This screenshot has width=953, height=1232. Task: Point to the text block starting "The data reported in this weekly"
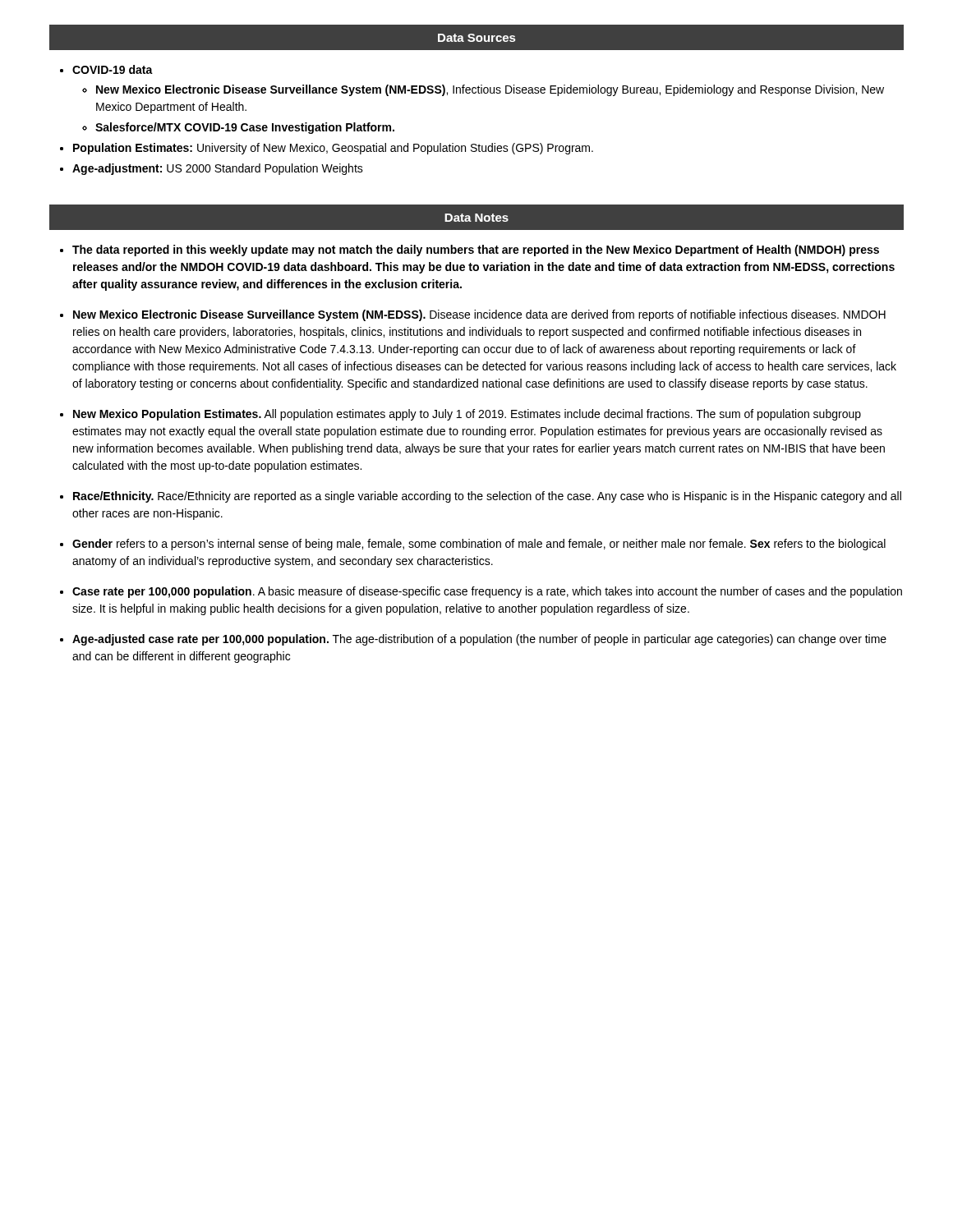tap(488, 267)
